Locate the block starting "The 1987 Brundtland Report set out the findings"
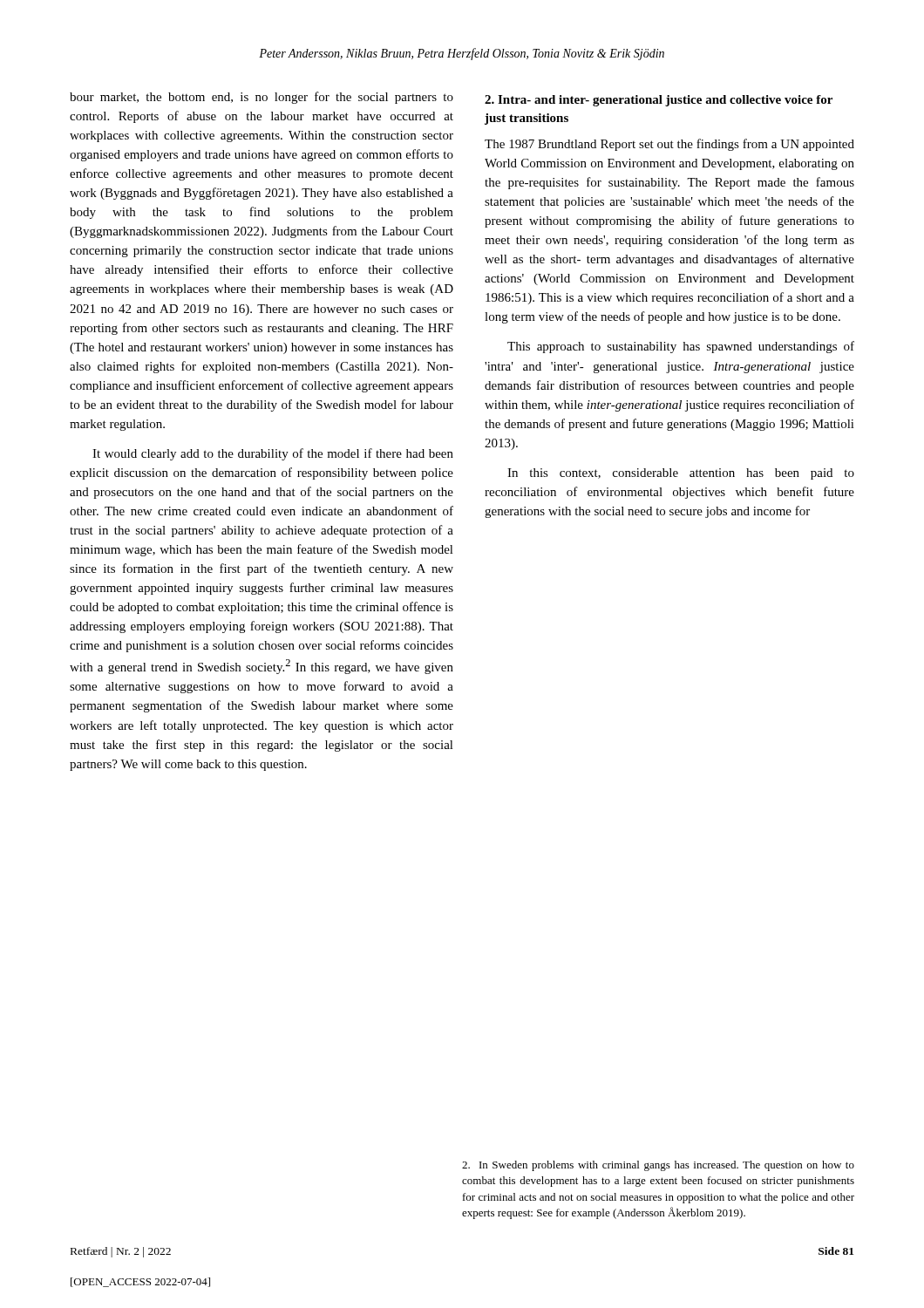 click(669, 230)
